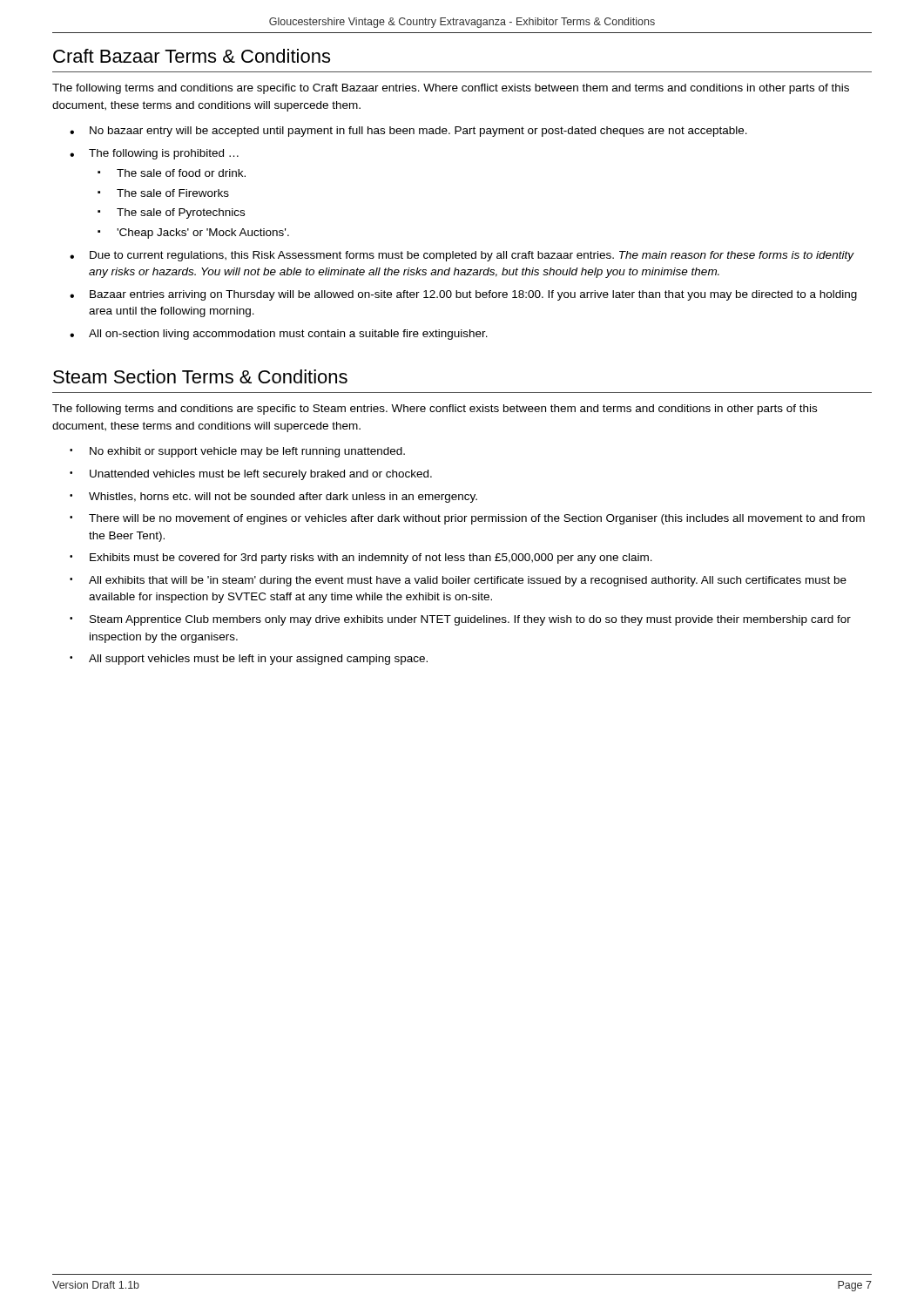Click on the list item containing "All on-section living"
Screen dimensions: 1307x924
(x=288, y=333)
